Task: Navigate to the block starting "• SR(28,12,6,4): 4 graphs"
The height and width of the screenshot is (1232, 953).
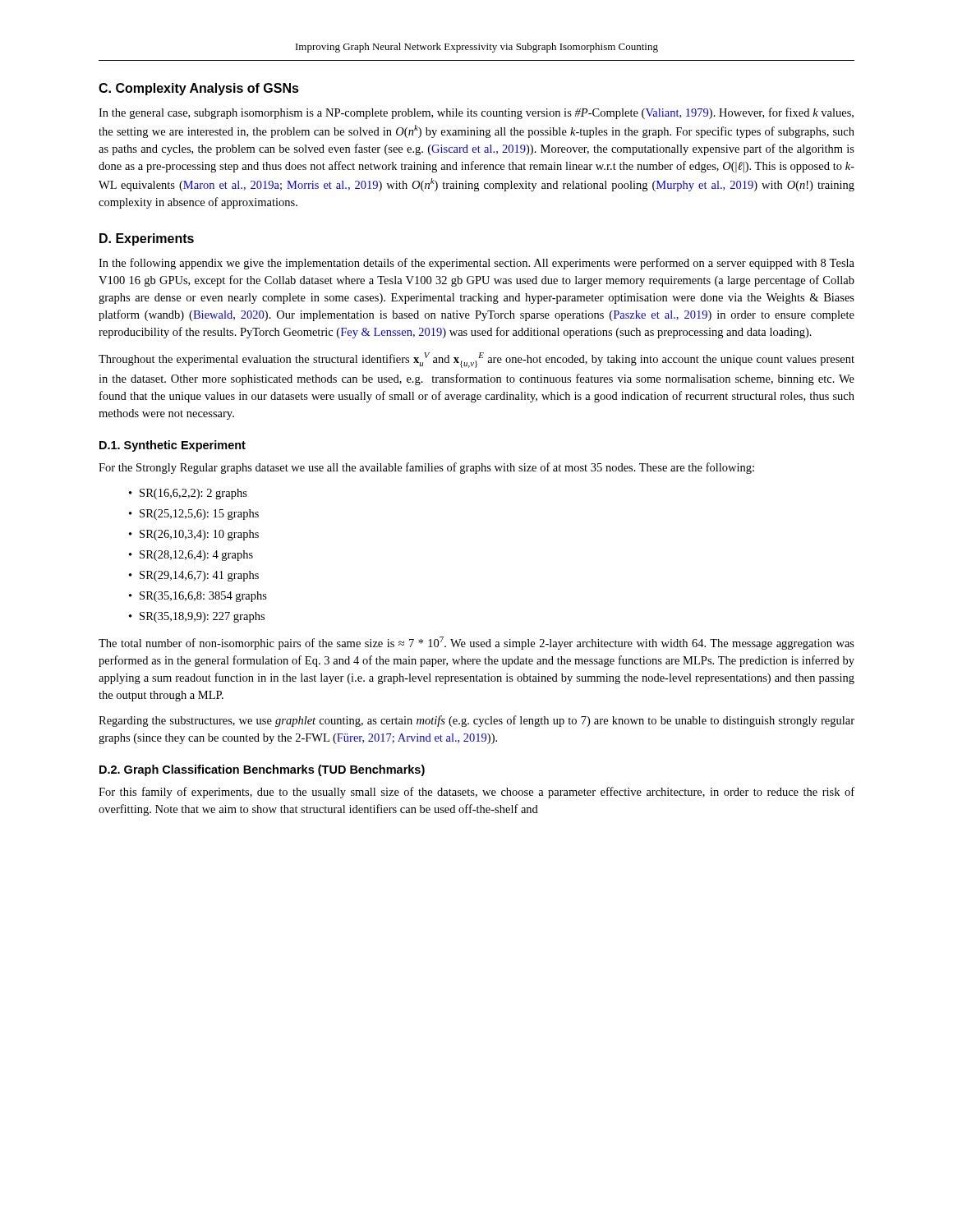Action: click(x=191, y=555)
